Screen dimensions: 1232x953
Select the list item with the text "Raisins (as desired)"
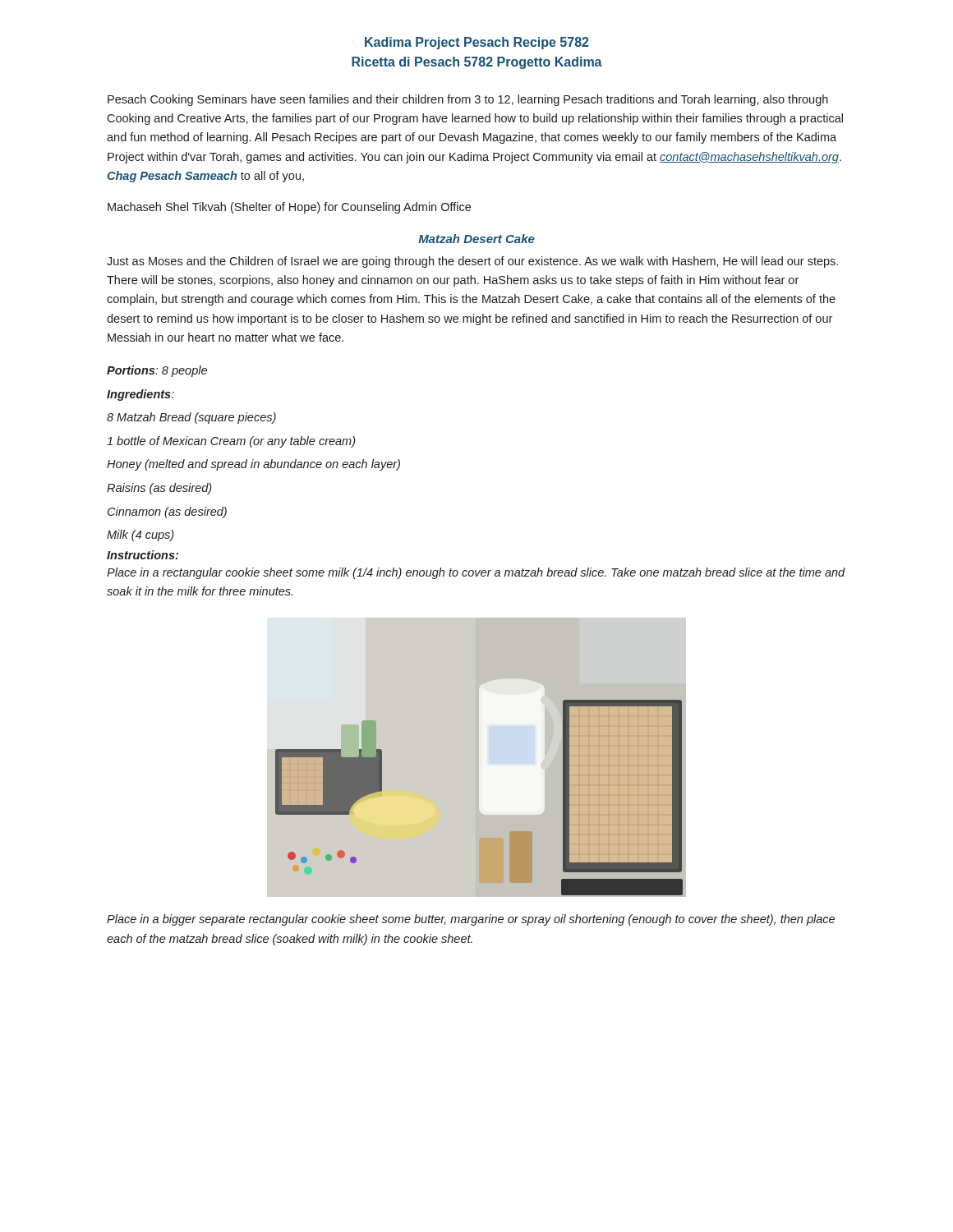click(159, 488)
